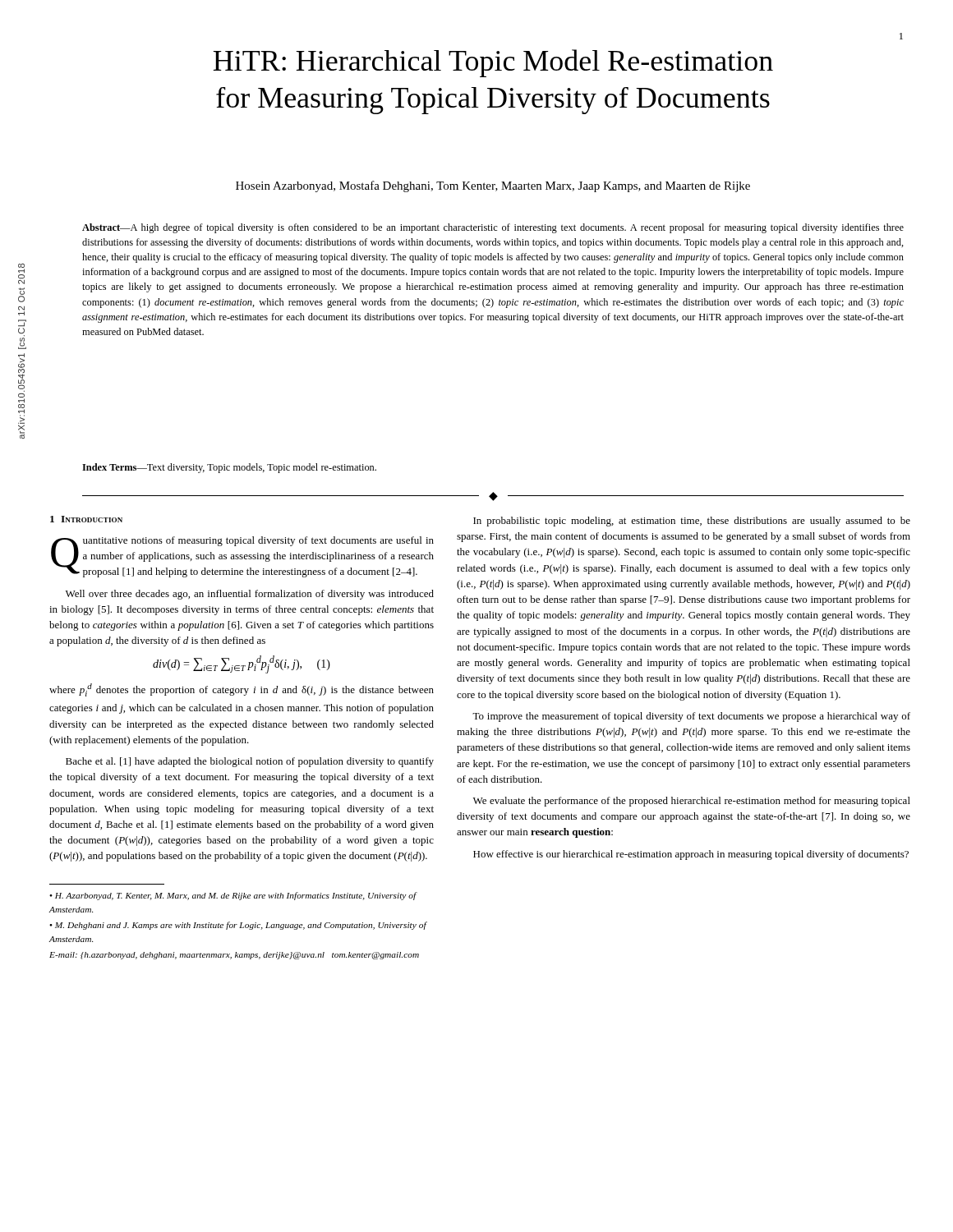Click the title that begins "HiTR: Hierarchical Topic Model Re-estimationfor Measuring Topical Diversity"
Screen dimensions: 1232x953
(493, 80)
